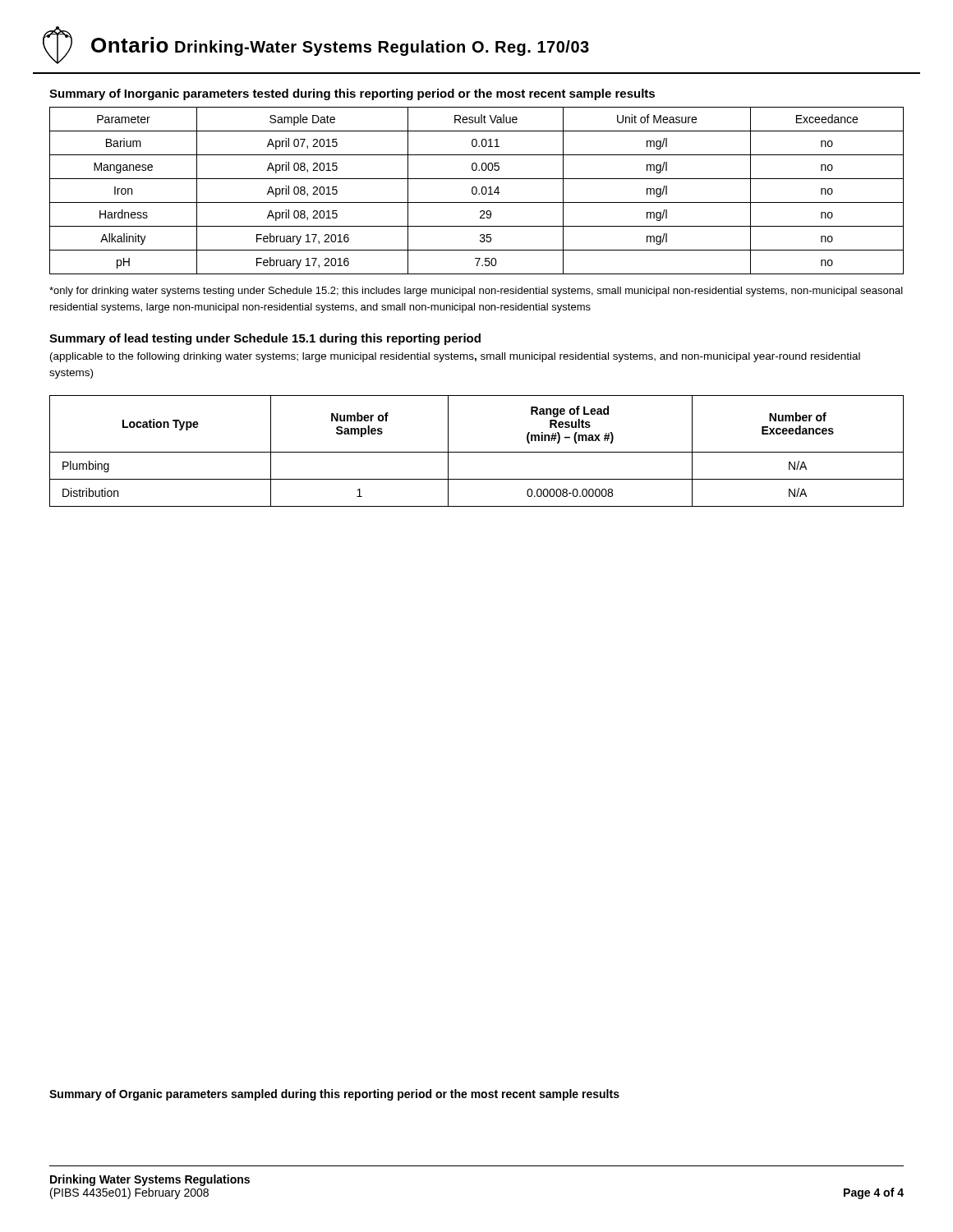Locate the text starting "Summary of Inorganic parameters tested during"

352,93
